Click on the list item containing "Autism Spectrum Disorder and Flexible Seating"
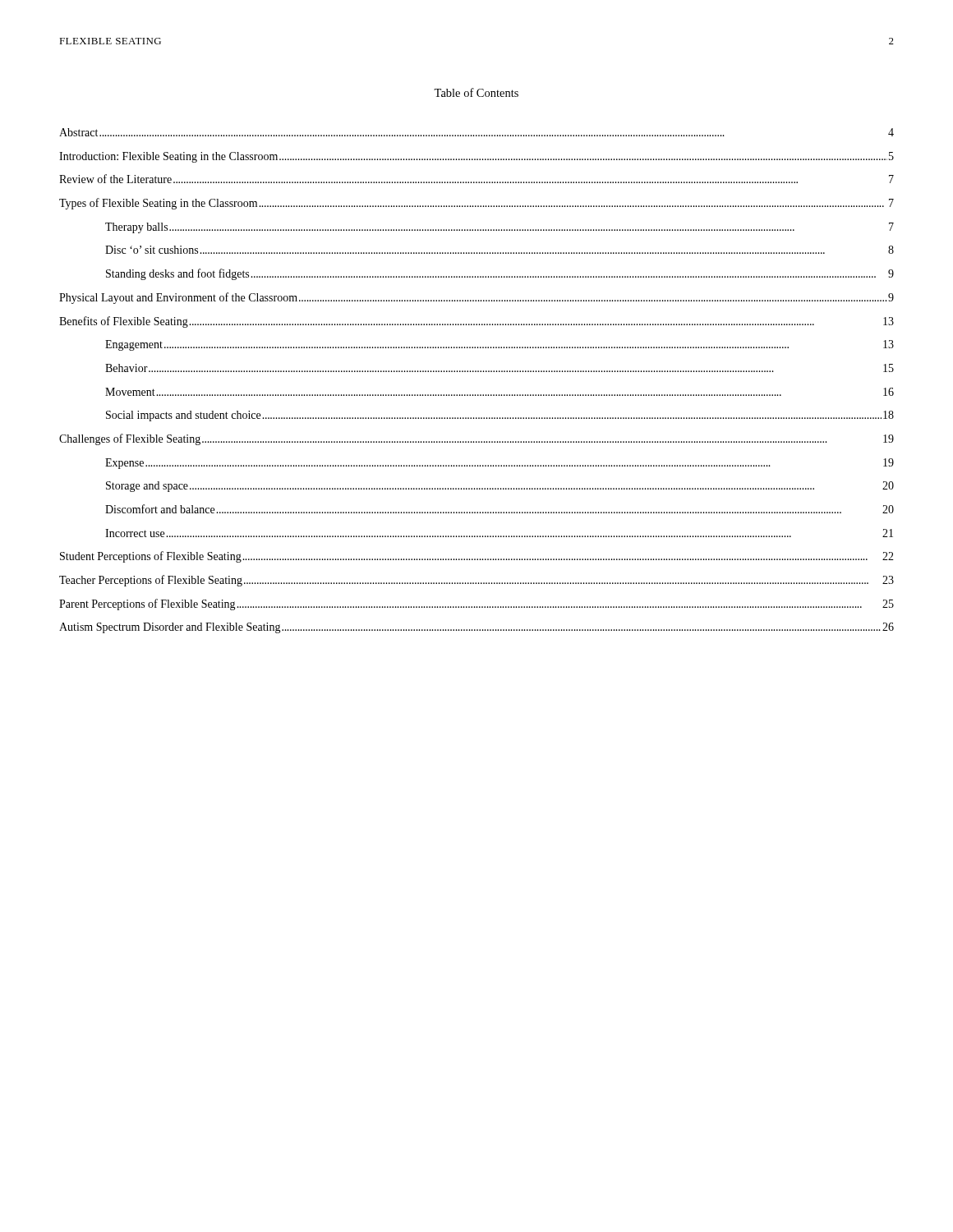953x1232 pixels. [x=476, y=628]
